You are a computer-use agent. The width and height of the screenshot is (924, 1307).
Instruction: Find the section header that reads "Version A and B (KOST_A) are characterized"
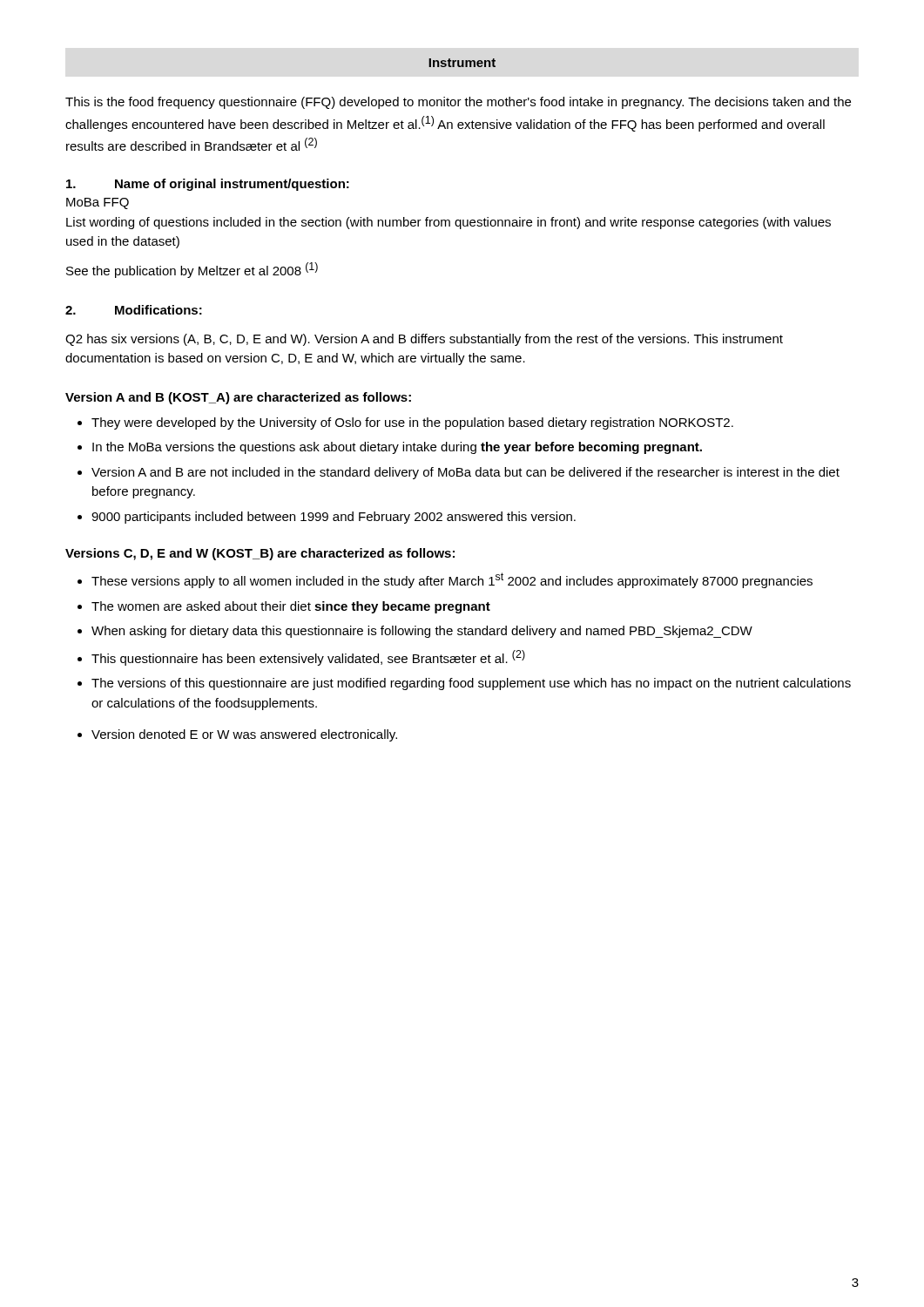(239, 396)
